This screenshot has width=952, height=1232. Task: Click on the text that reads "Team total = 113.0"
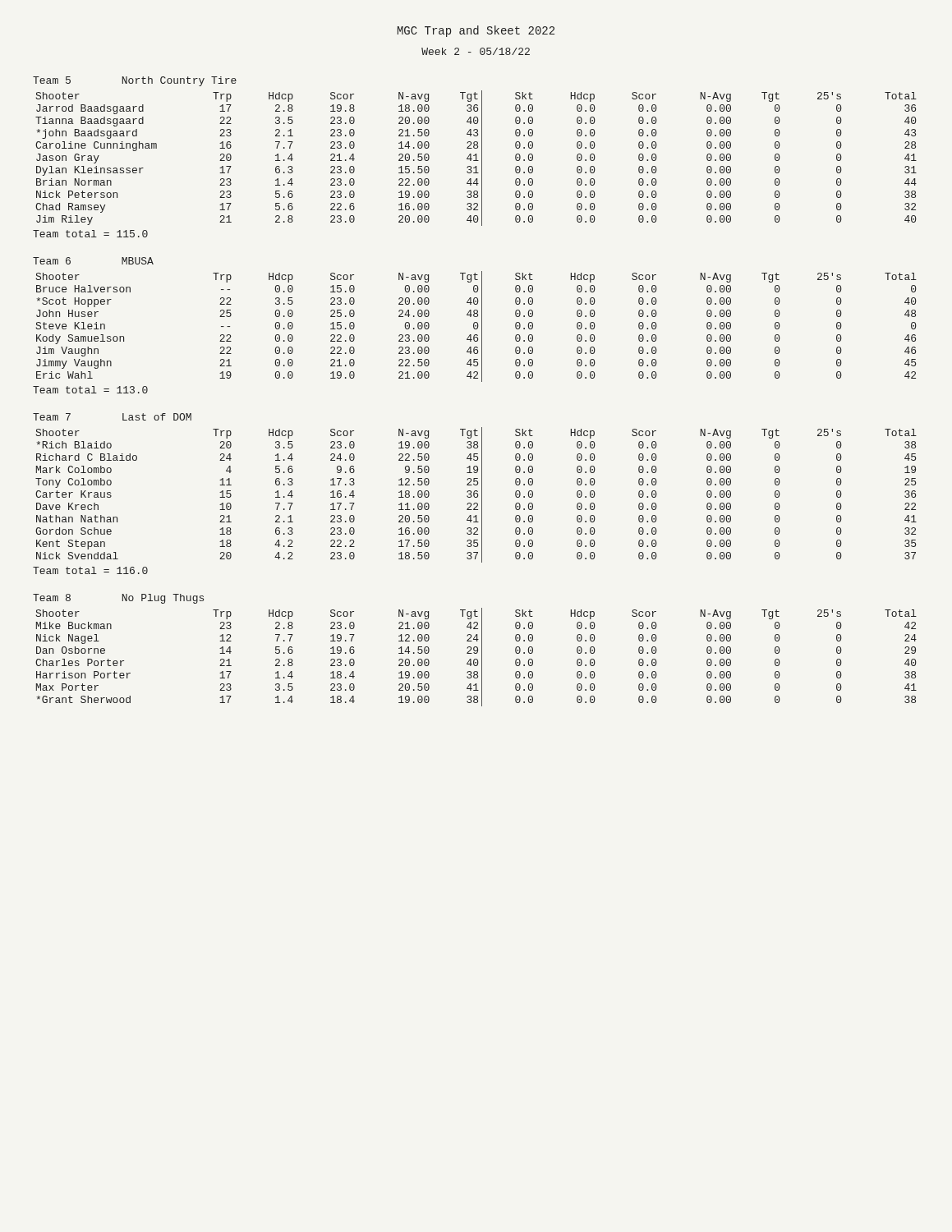click(x=91, y=391)
